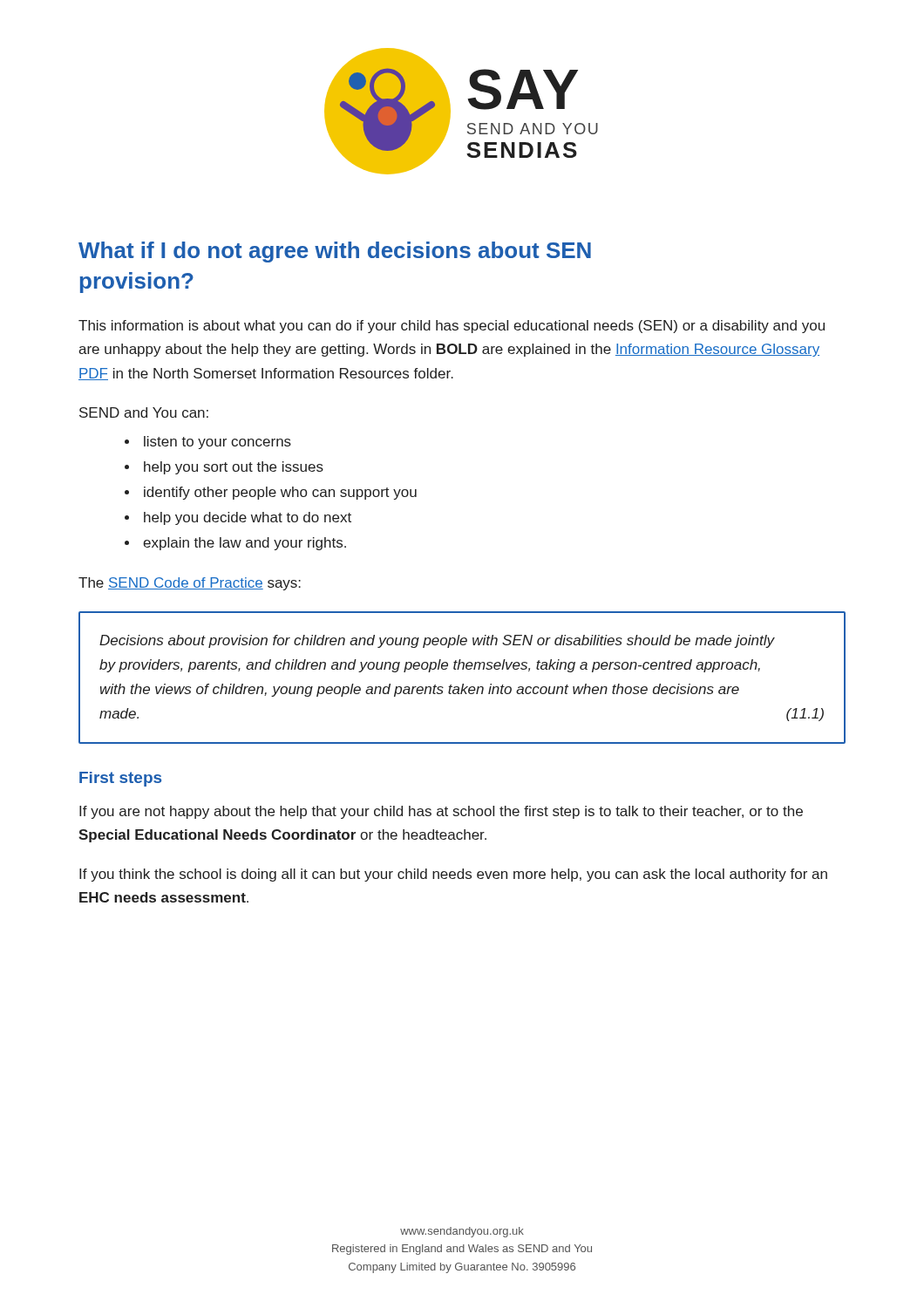The image size is (924, 1308).
Task: Click on the text starting "help you decide what to do next"
Action: pos(247,517)
